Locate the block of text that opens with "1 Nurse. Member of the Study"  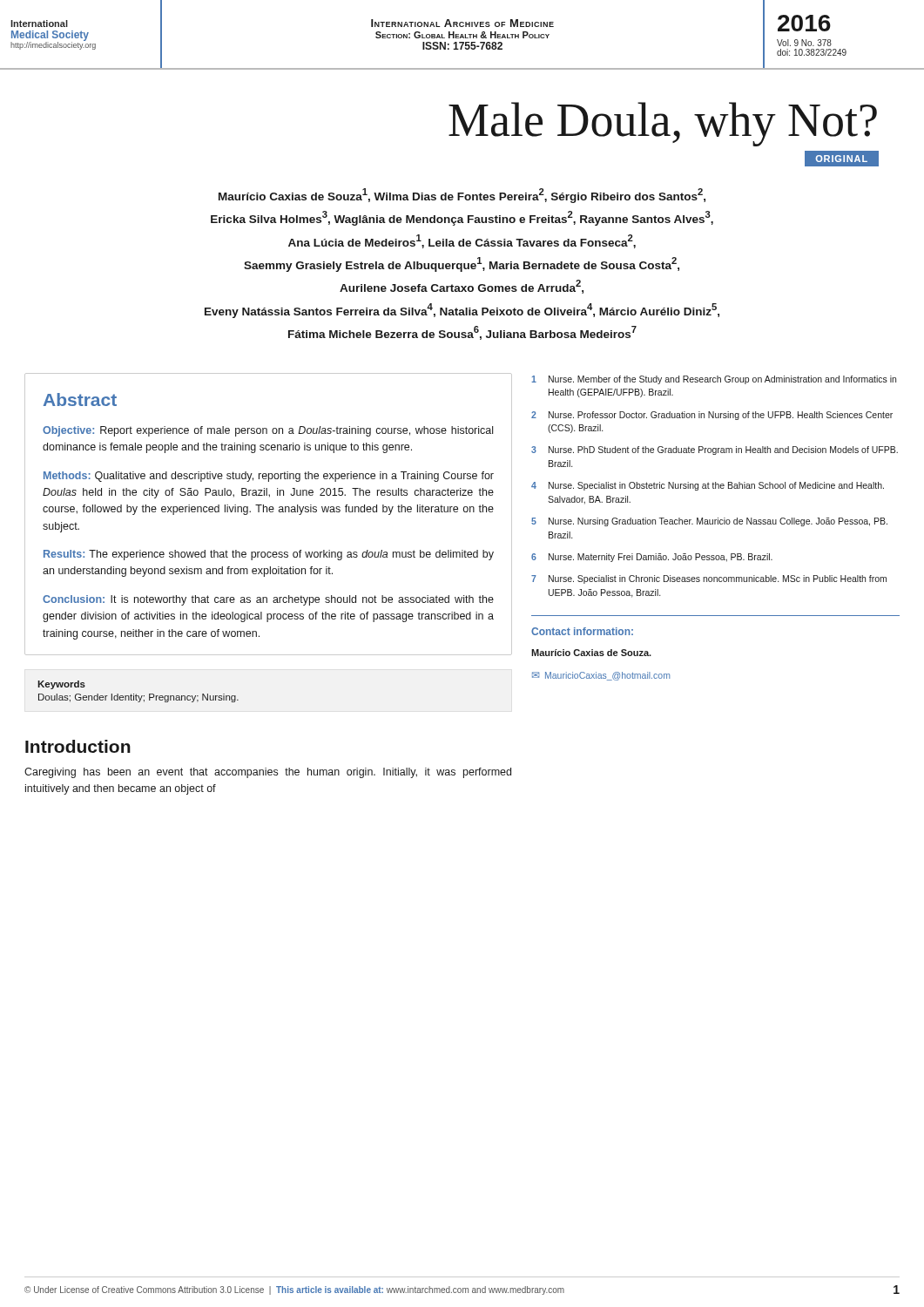pos(715,386)
